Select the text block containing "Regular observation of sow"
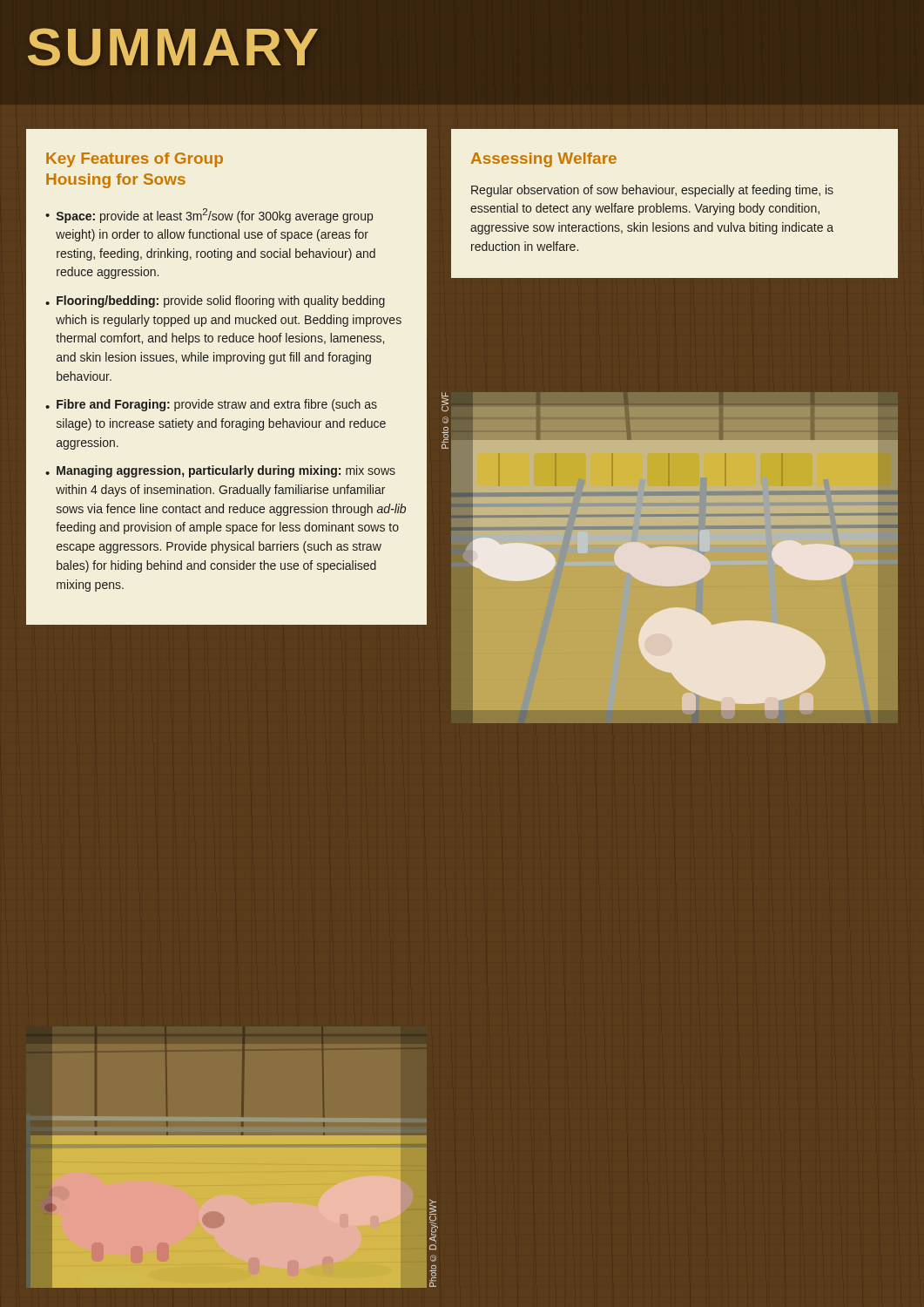Viewport: 924px width, 1307px height. (x=675, y=219)
